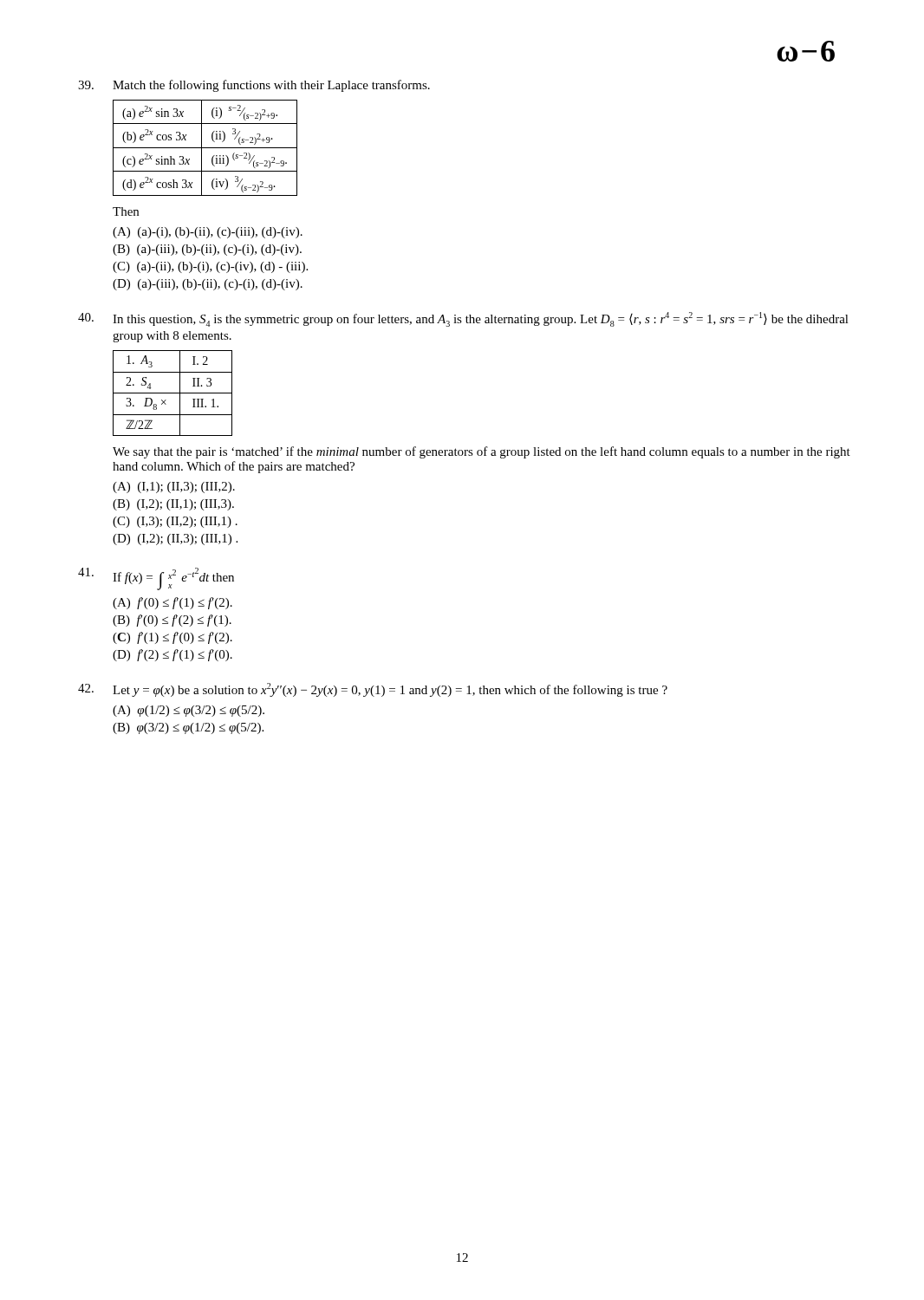This screenshot has height=1300, width=924.
Task: Point to the region starting "(B) f′(0) ≤ f′(2) ≤ f′(1)."
Action: click(x=172, y=620)
